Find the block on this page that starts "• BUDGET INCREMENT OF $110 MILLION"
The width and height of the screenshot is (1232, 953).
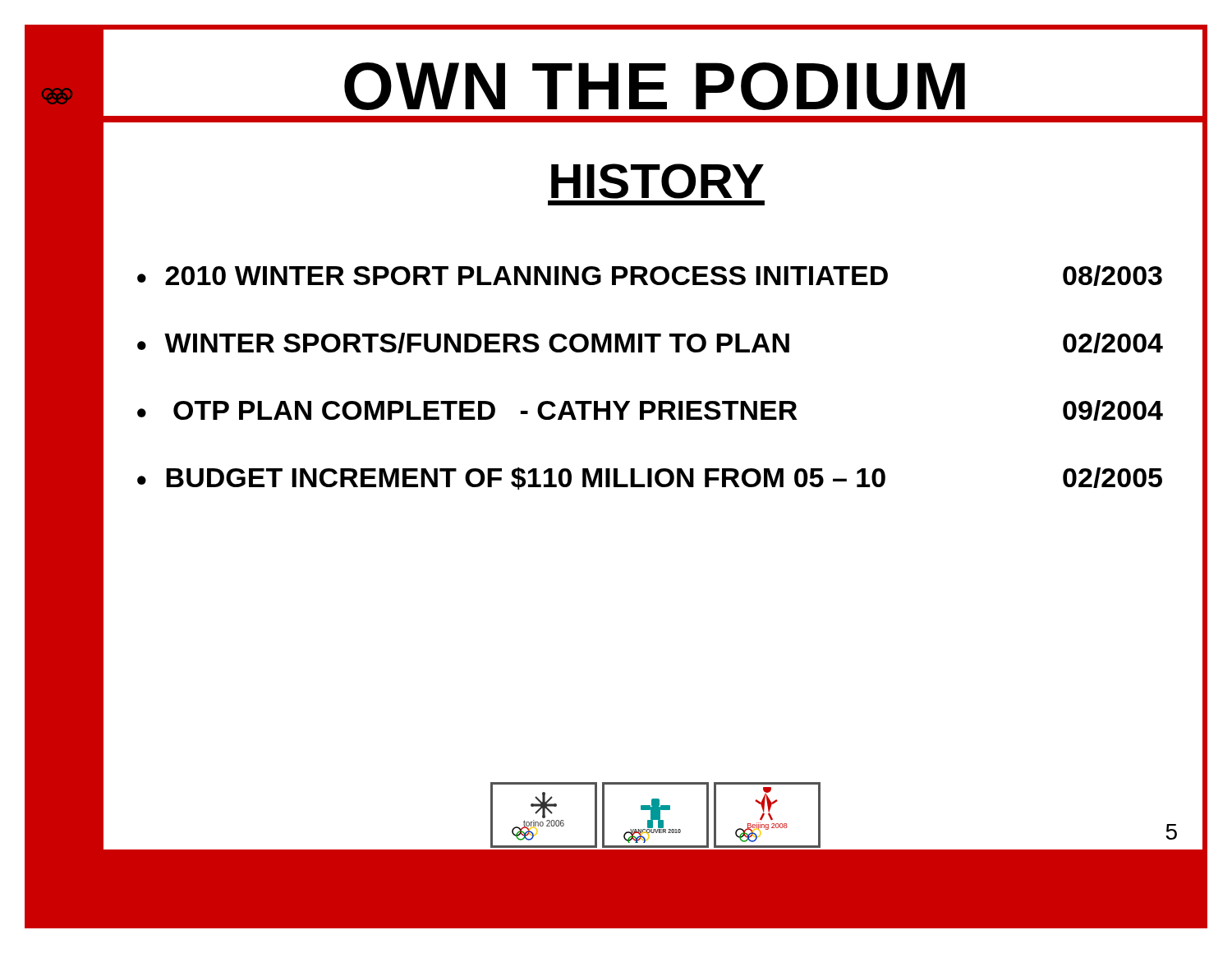click(650, 480)
